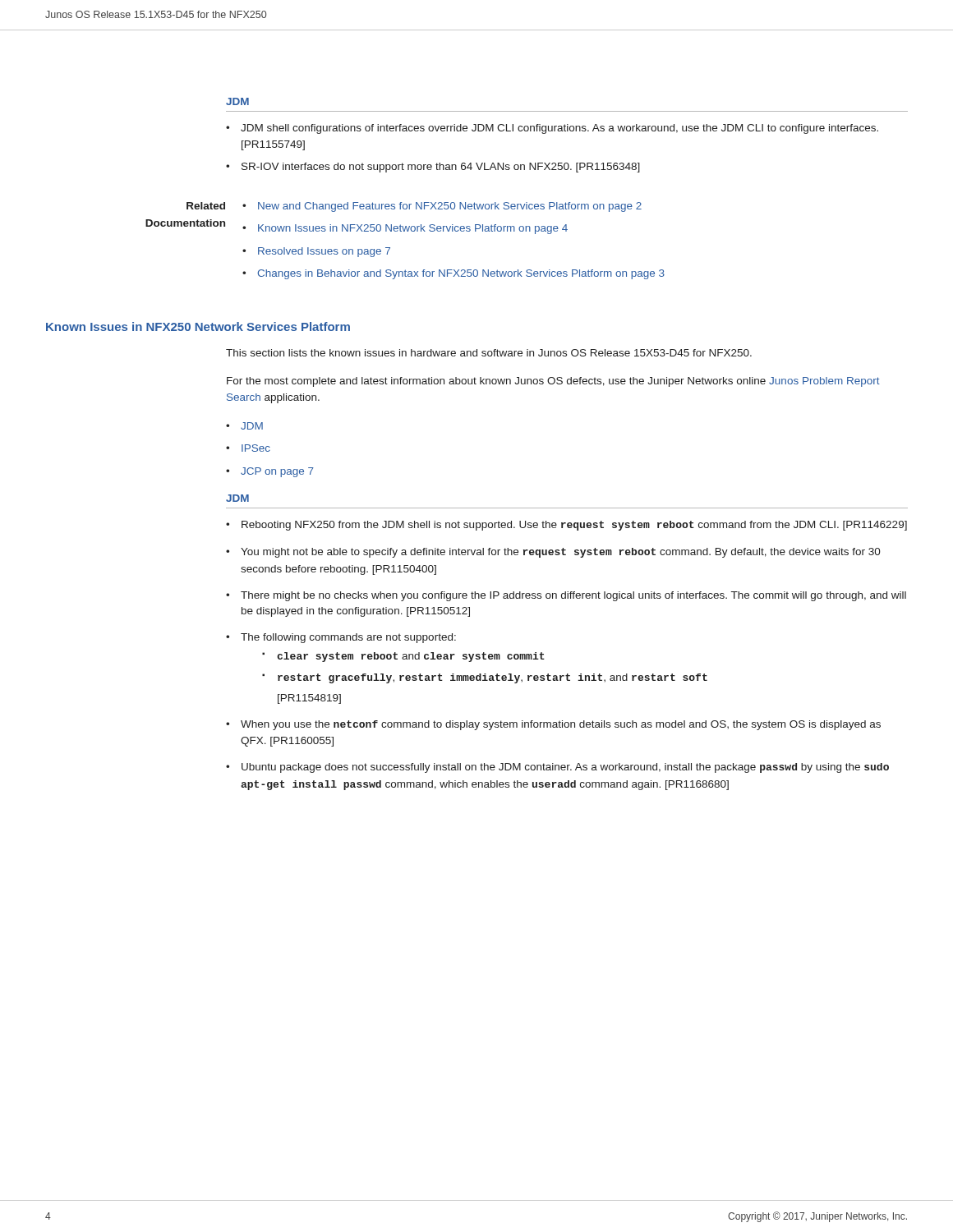Screen dimensions: 1232x953
Task: Navigate to the region starting "There might be no checks when you"
Action: [x=574, y=603]
